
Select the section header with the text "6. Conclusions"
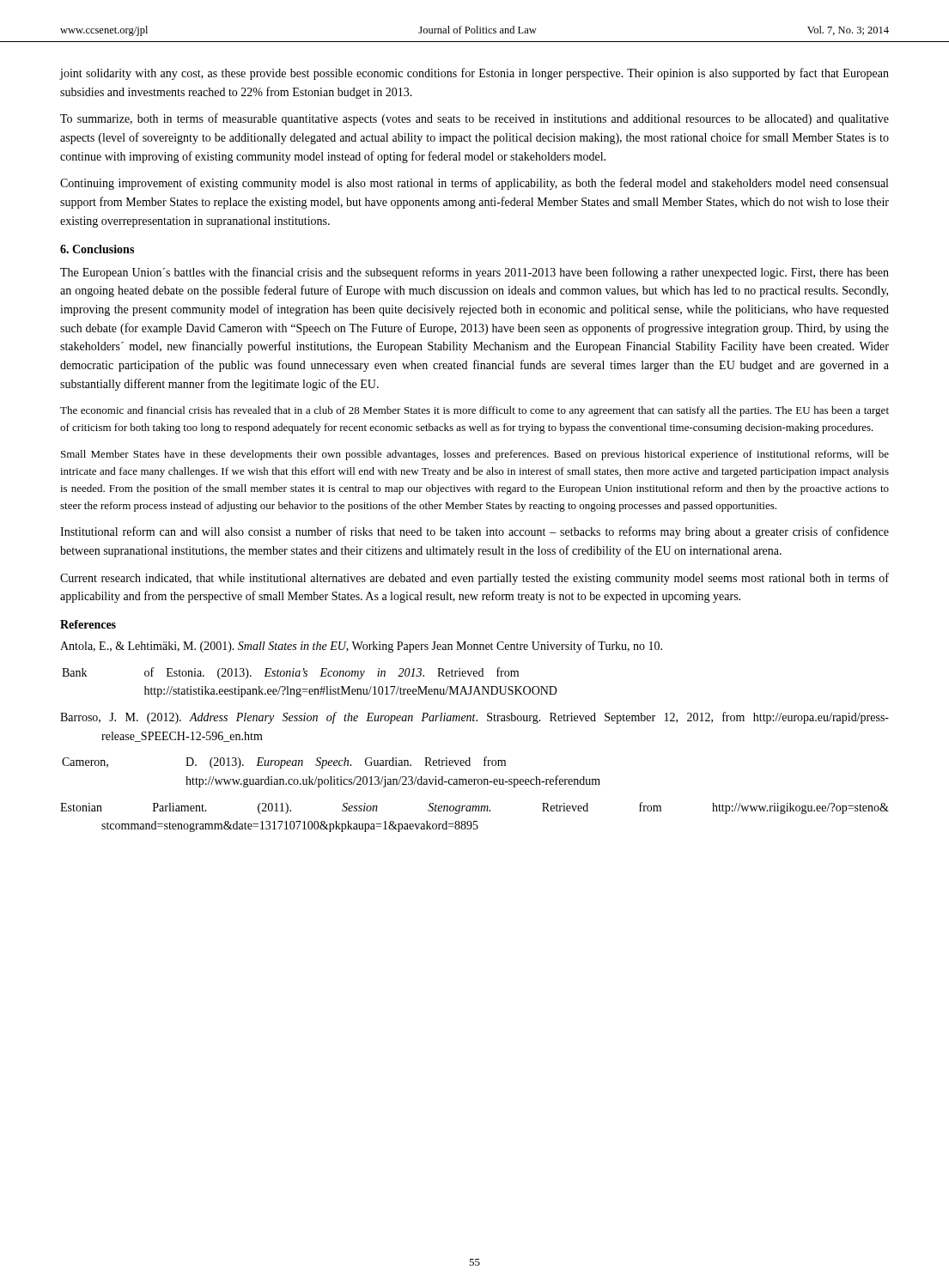[97, 249]
